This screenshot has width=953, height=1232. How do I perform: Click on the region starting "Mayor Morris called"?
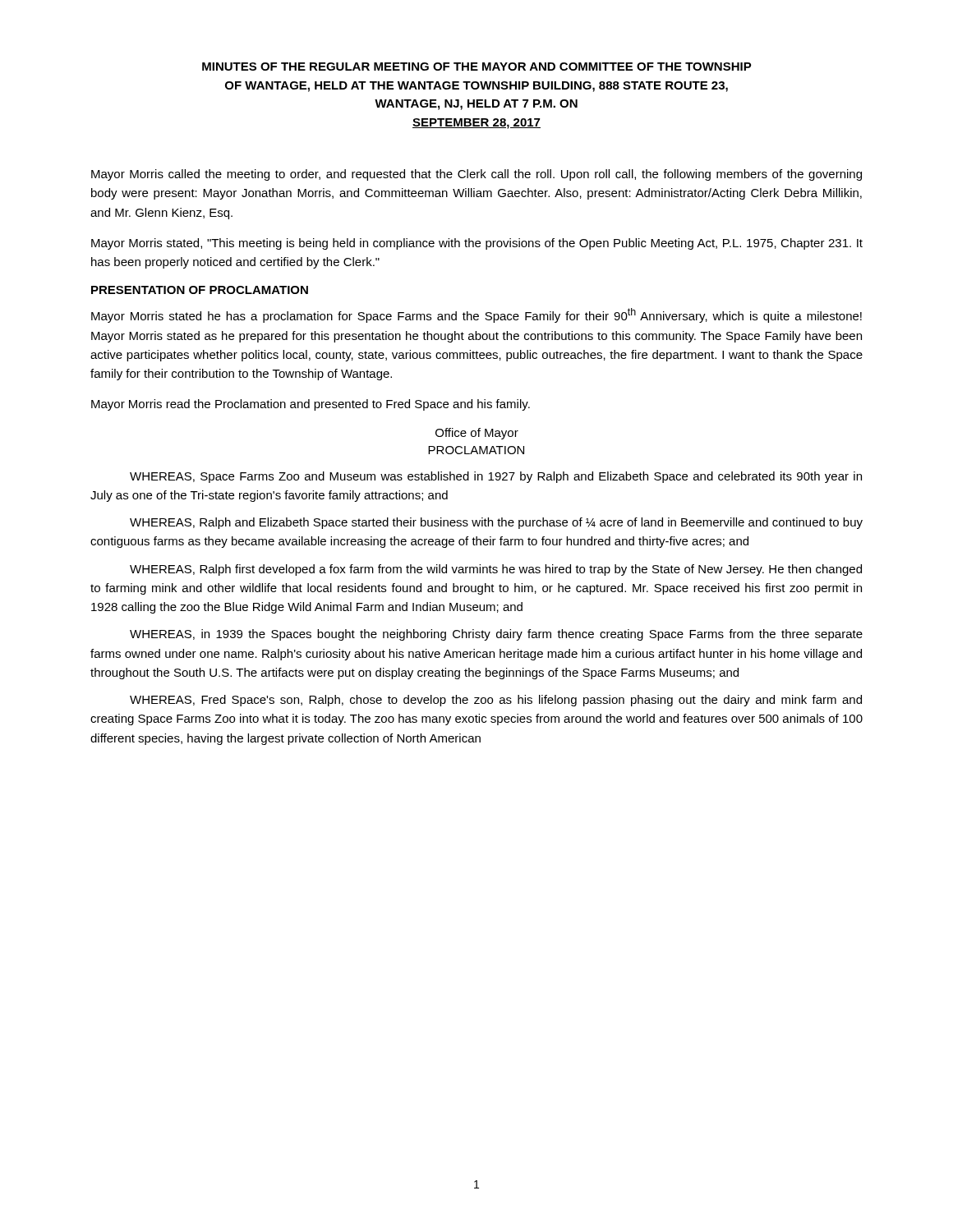coord(476,193)
